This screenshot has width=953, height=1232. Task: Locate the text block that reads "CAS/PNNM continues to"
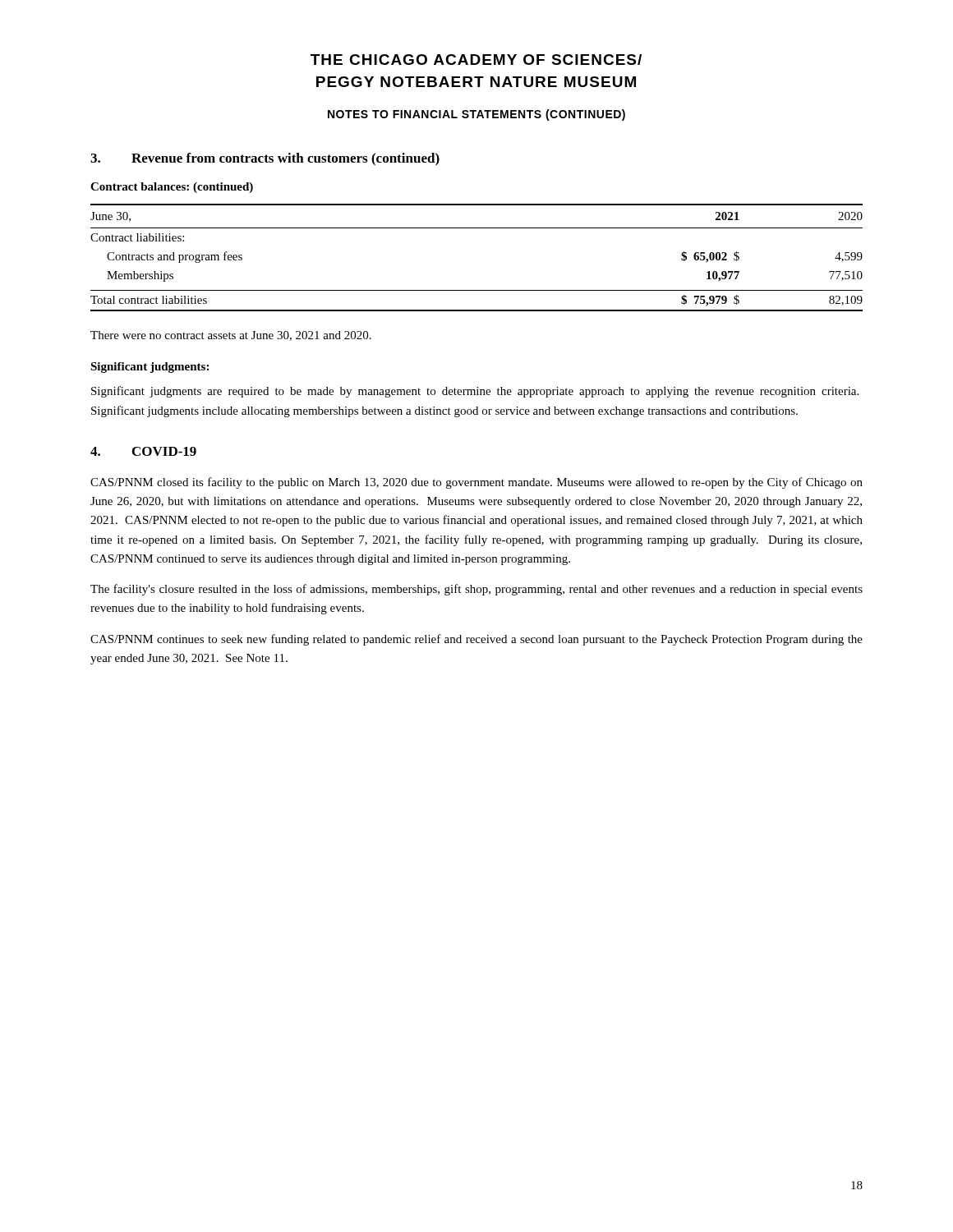pyautogui.click(x=476, y=648)
